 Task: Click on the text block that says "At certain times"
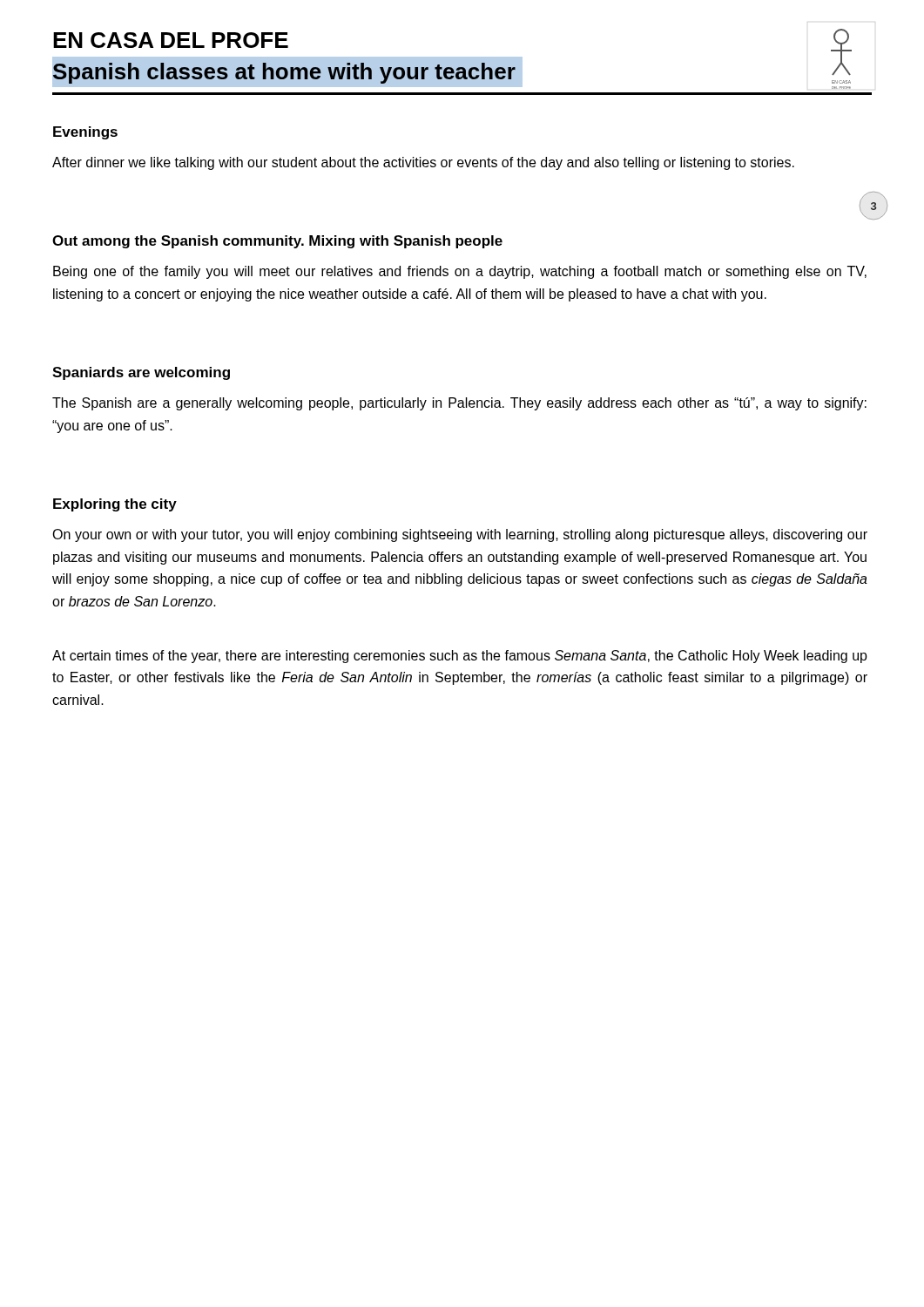460,678
